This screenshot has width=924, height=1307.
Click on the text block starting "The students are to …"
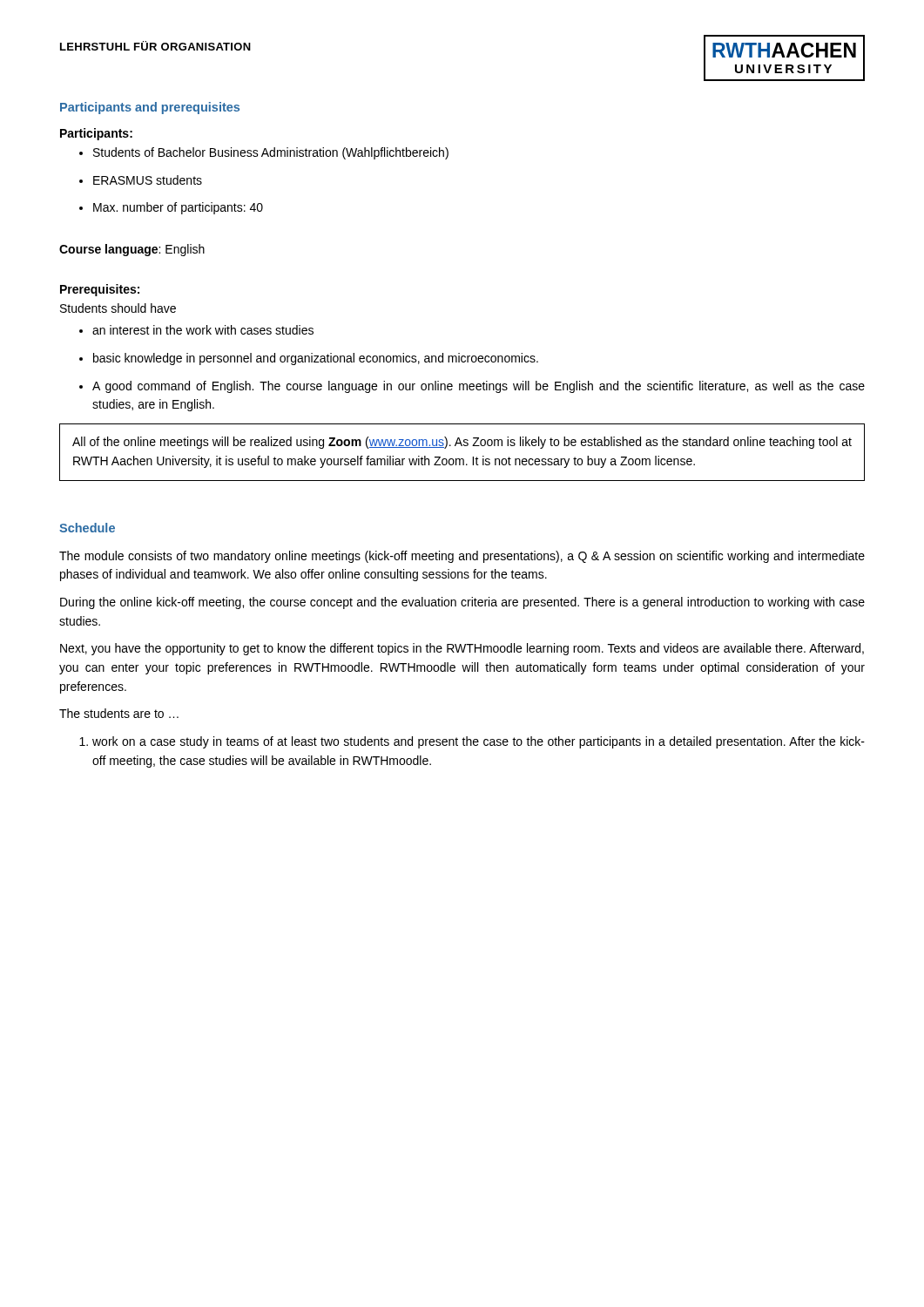tap(120, 714)
